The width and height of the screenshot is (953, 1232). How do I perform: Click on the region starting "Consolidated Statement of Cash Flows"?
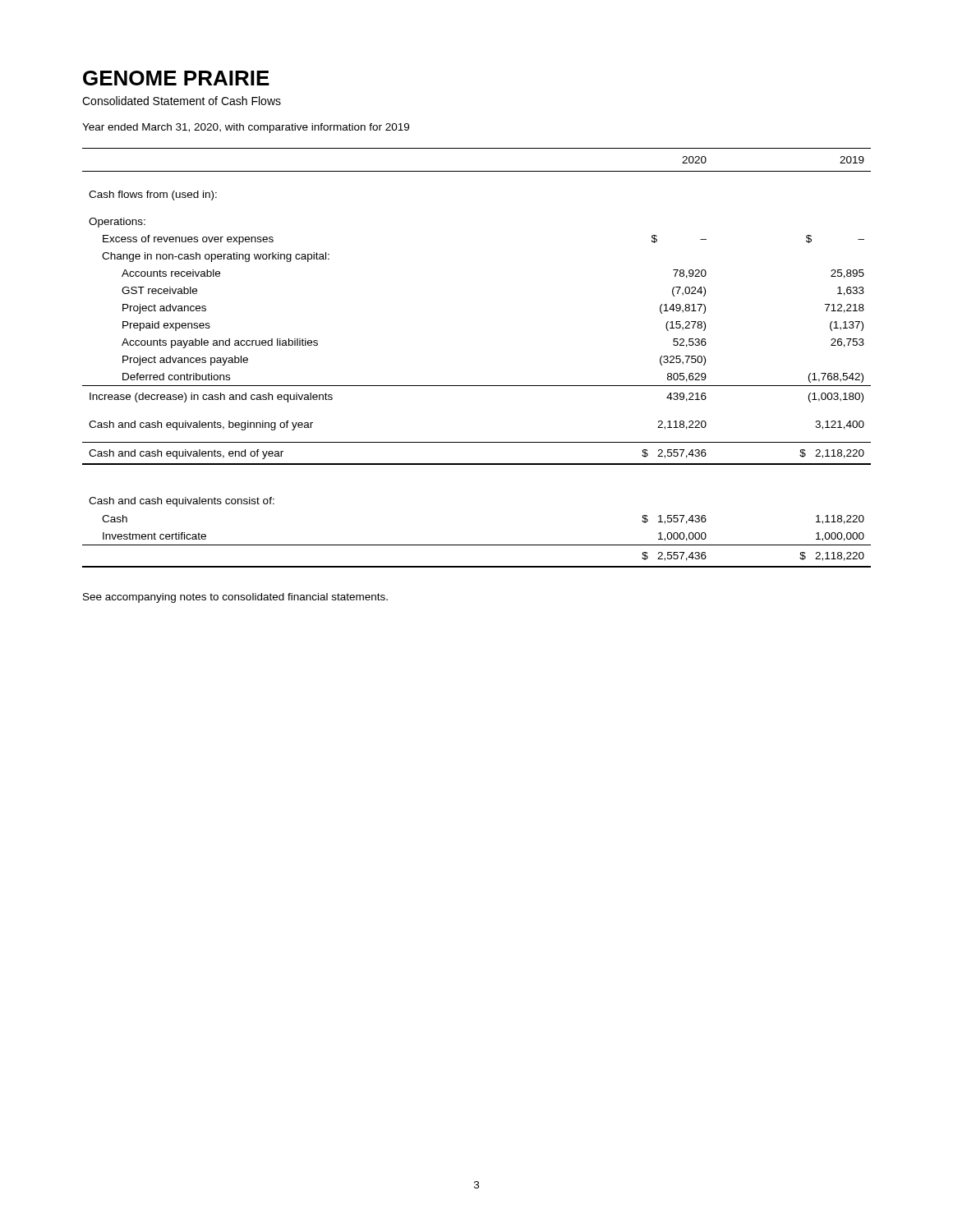point(182,101)
